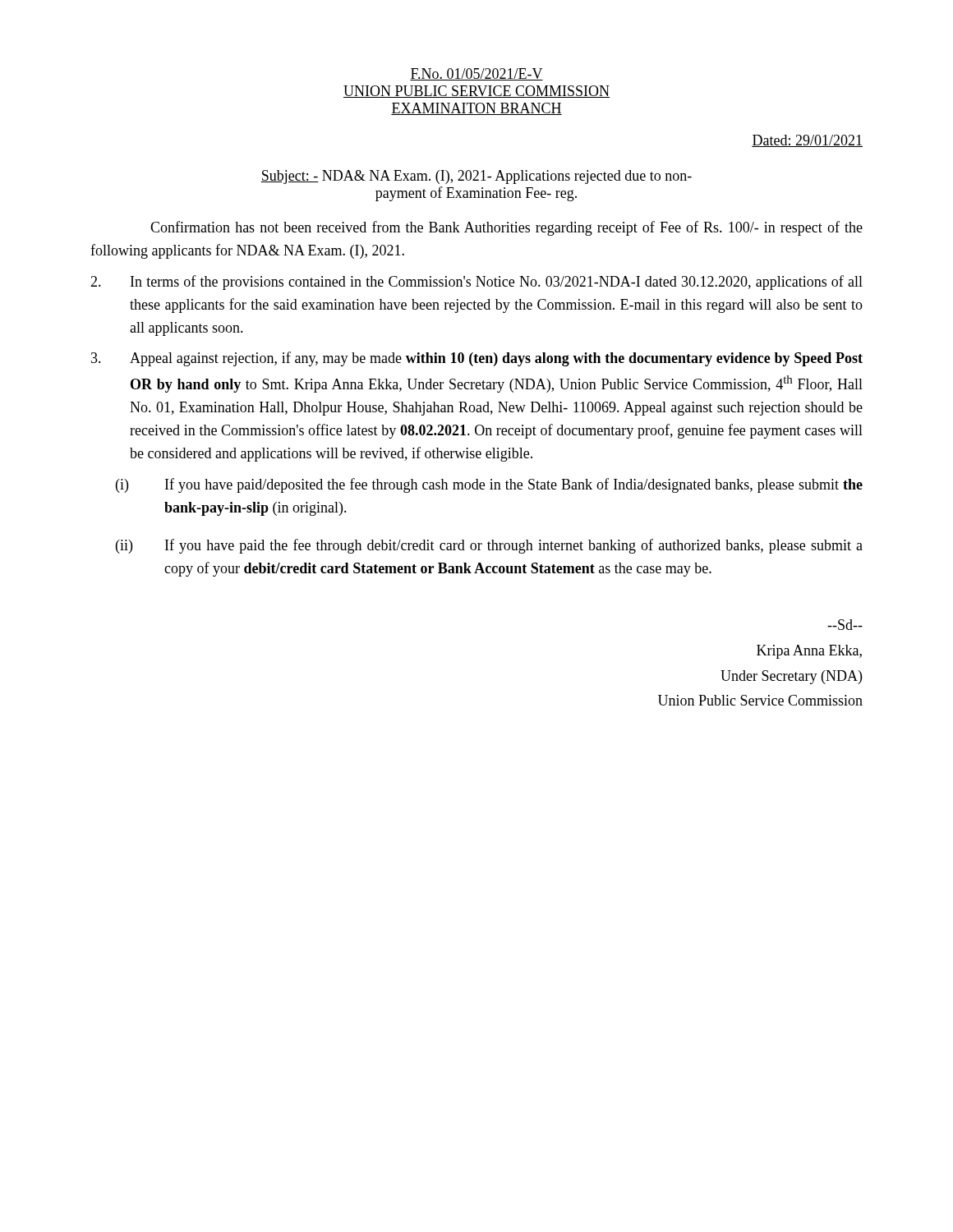This screenshot has width=953, height=1232.
Task: Find the text block containing "In terms of the provisions contained in"
Action: coord(476,305)
